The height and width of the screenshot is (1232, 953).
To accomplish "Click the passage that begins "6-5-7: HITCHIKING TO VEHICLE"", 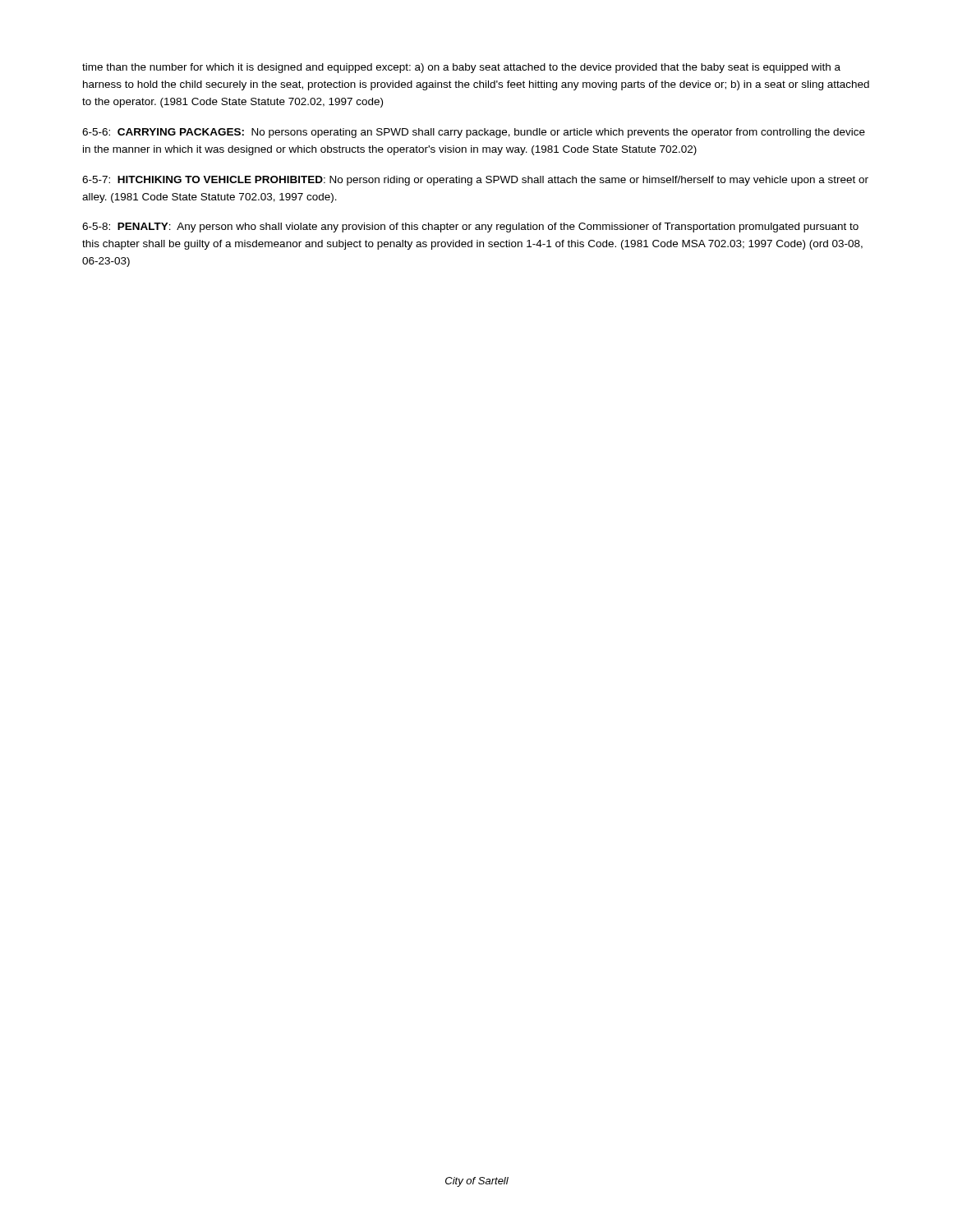I will tap(475, 188).
